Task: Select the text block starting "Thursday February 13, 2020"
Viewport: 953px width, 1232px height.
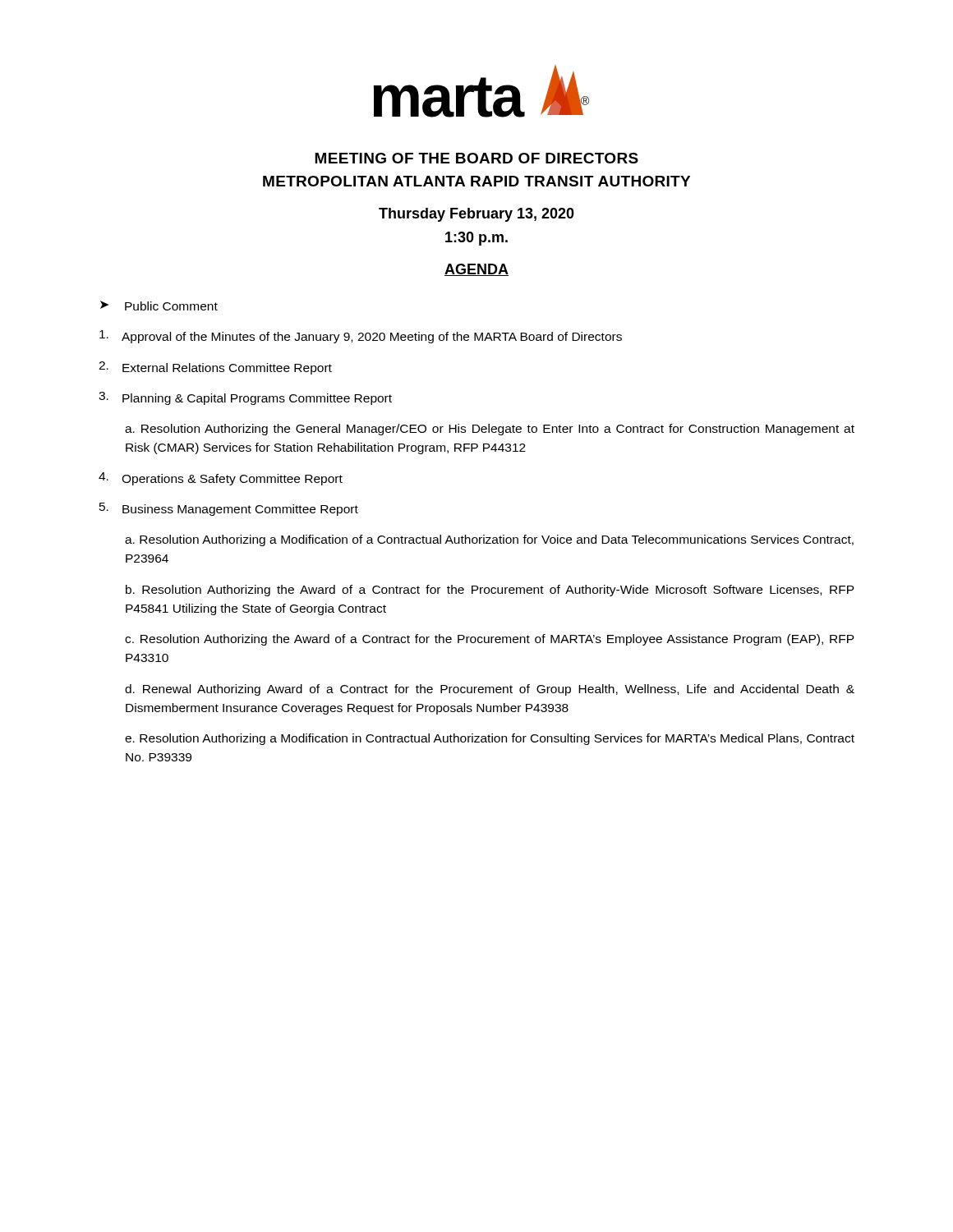Action: pyautogui.click(x=476, y=214)
